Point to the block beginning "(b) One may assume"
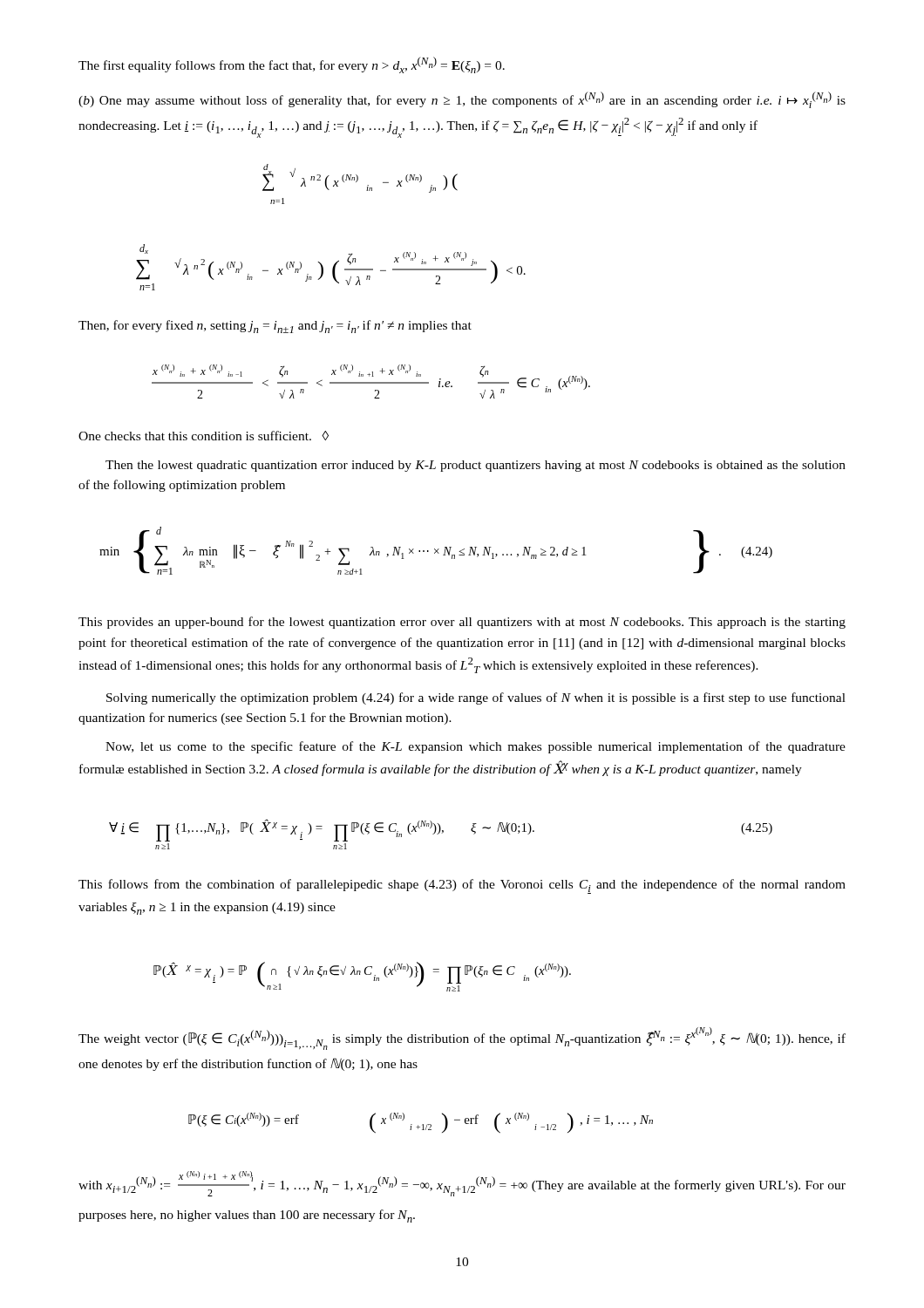The height and width of the screenshot is (1308, 924). tap(462, 114)
